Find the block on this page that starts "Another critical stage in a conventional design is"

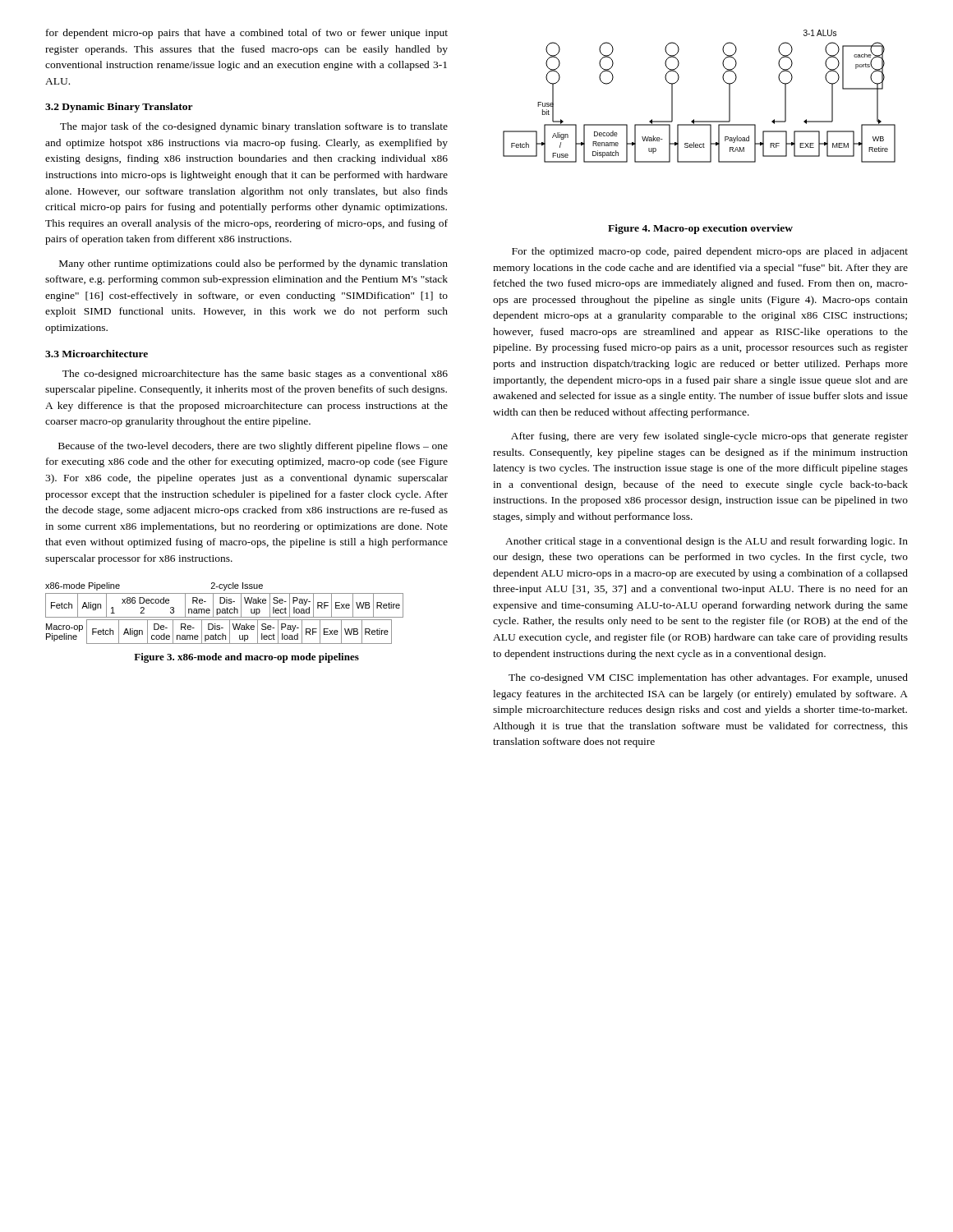700,597
